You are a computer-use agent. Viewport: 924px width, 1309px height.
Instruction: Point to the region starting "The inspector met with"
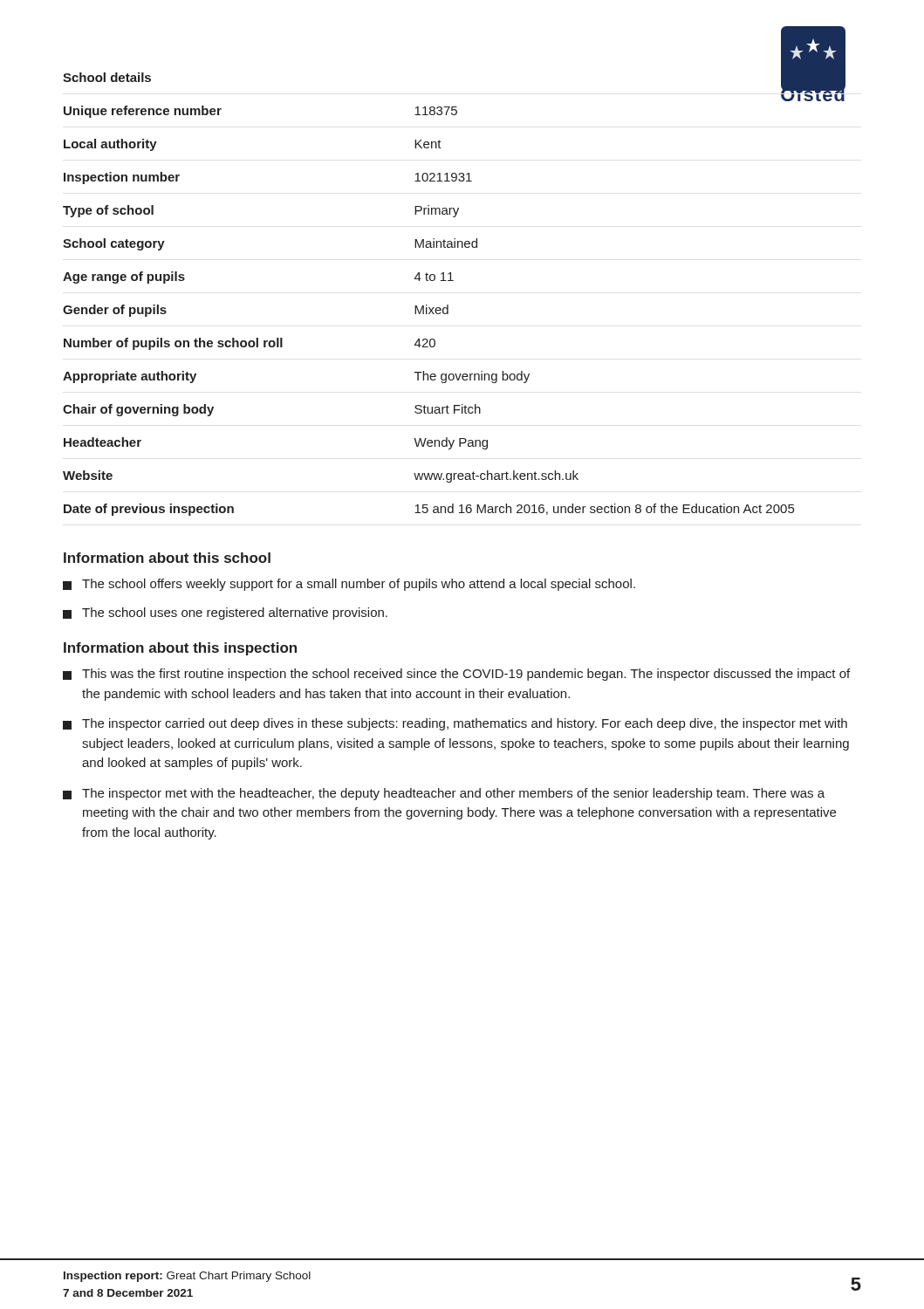click(462, 813)
